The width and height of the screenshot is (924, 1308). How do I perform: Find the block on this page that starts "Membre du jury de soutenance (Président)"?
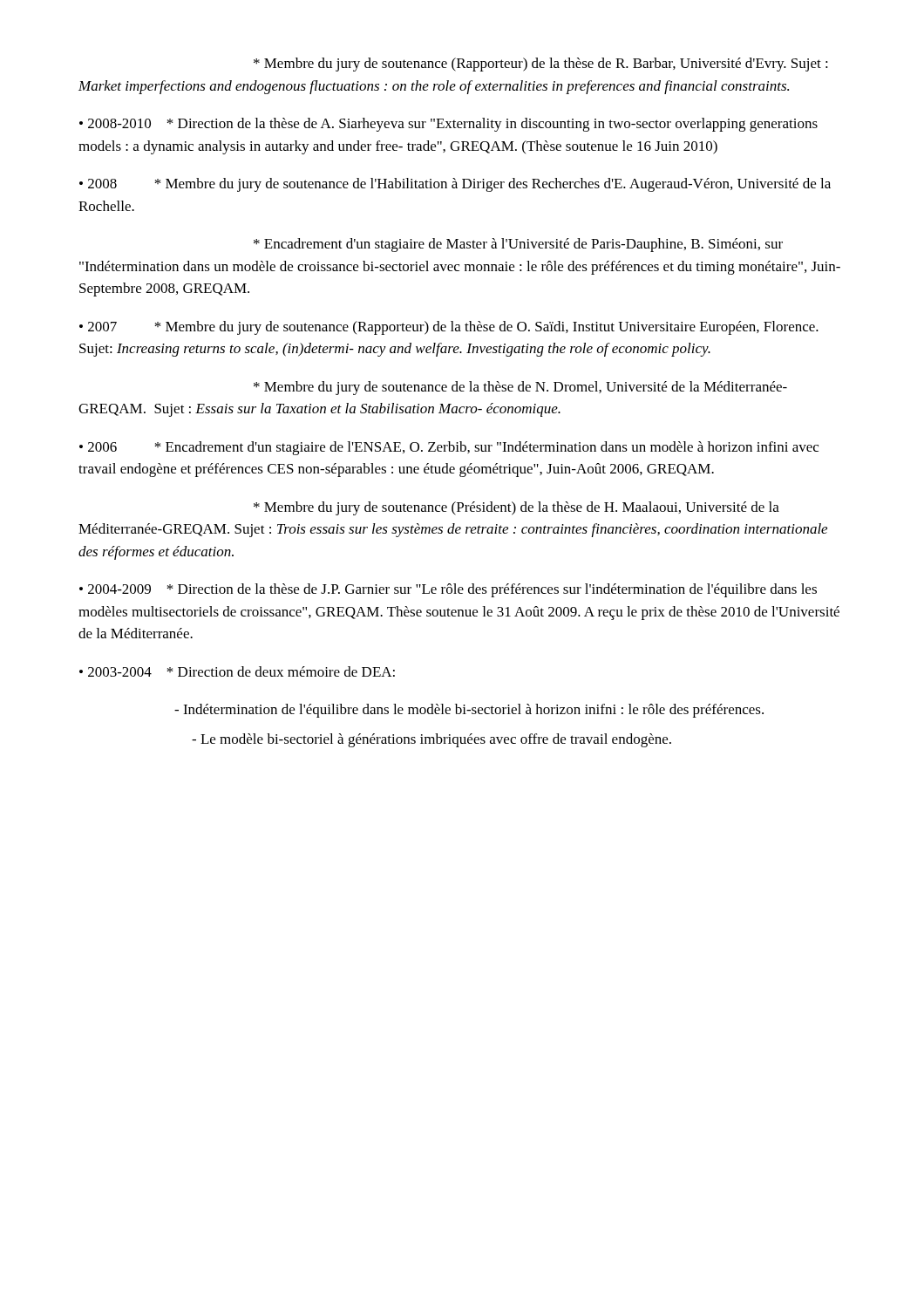[x=462, y=529]
